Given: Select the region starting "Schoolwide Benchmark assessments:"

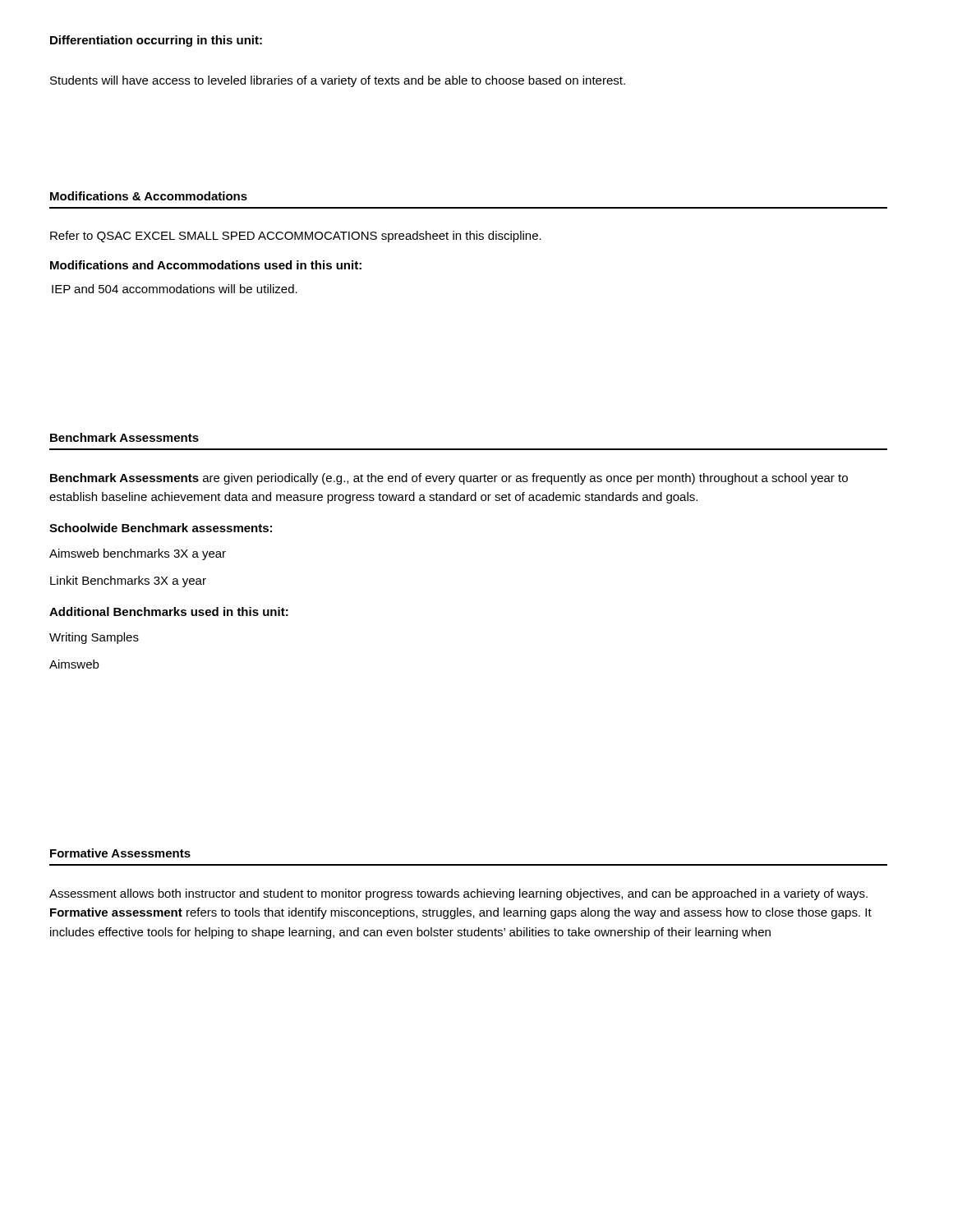Looking at the screenshot, I should (161, 528).
